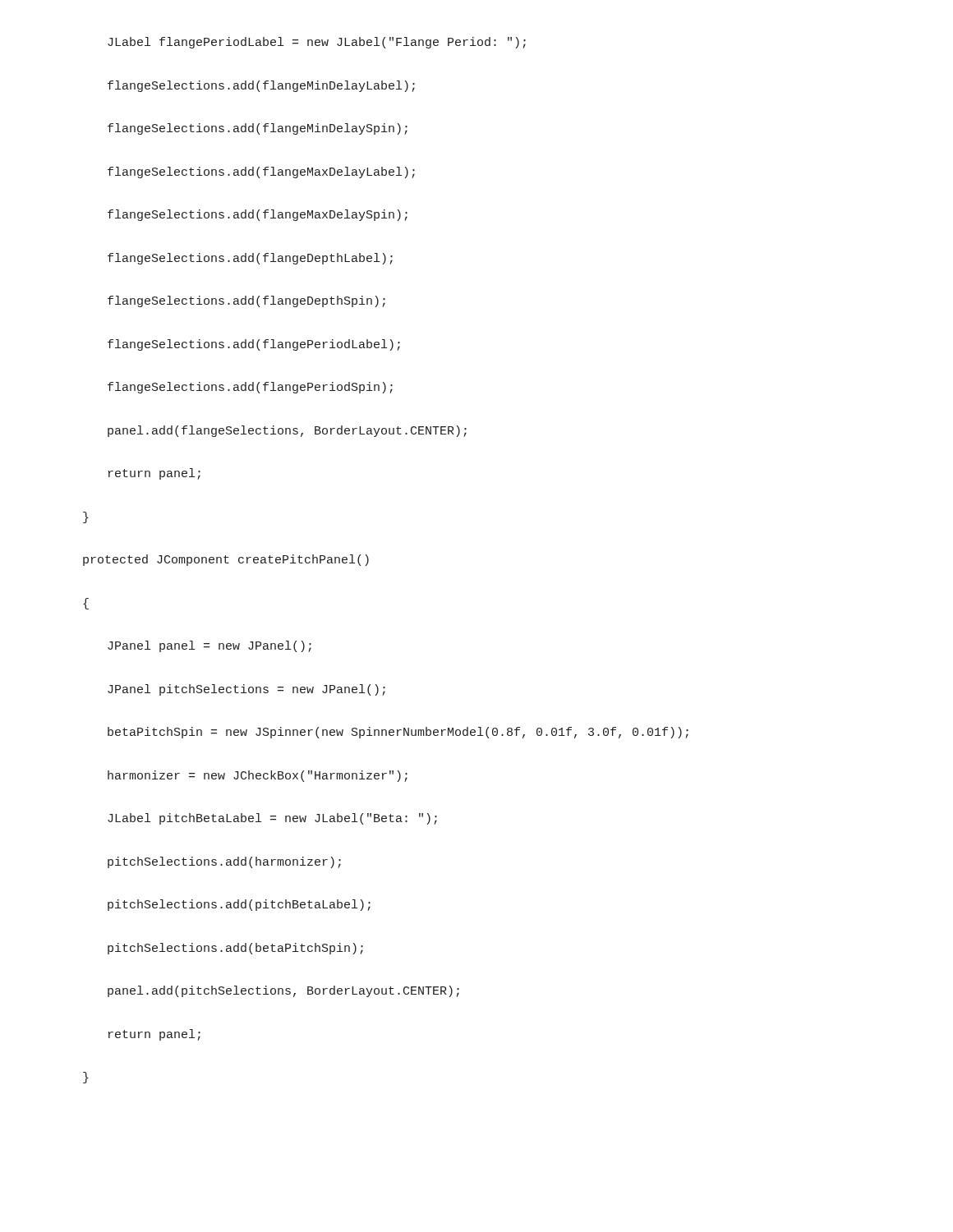Click on the passage starting "harmonizer = new"
The width and height of the screenshot is (953, 1232).
tap(258, 776)
